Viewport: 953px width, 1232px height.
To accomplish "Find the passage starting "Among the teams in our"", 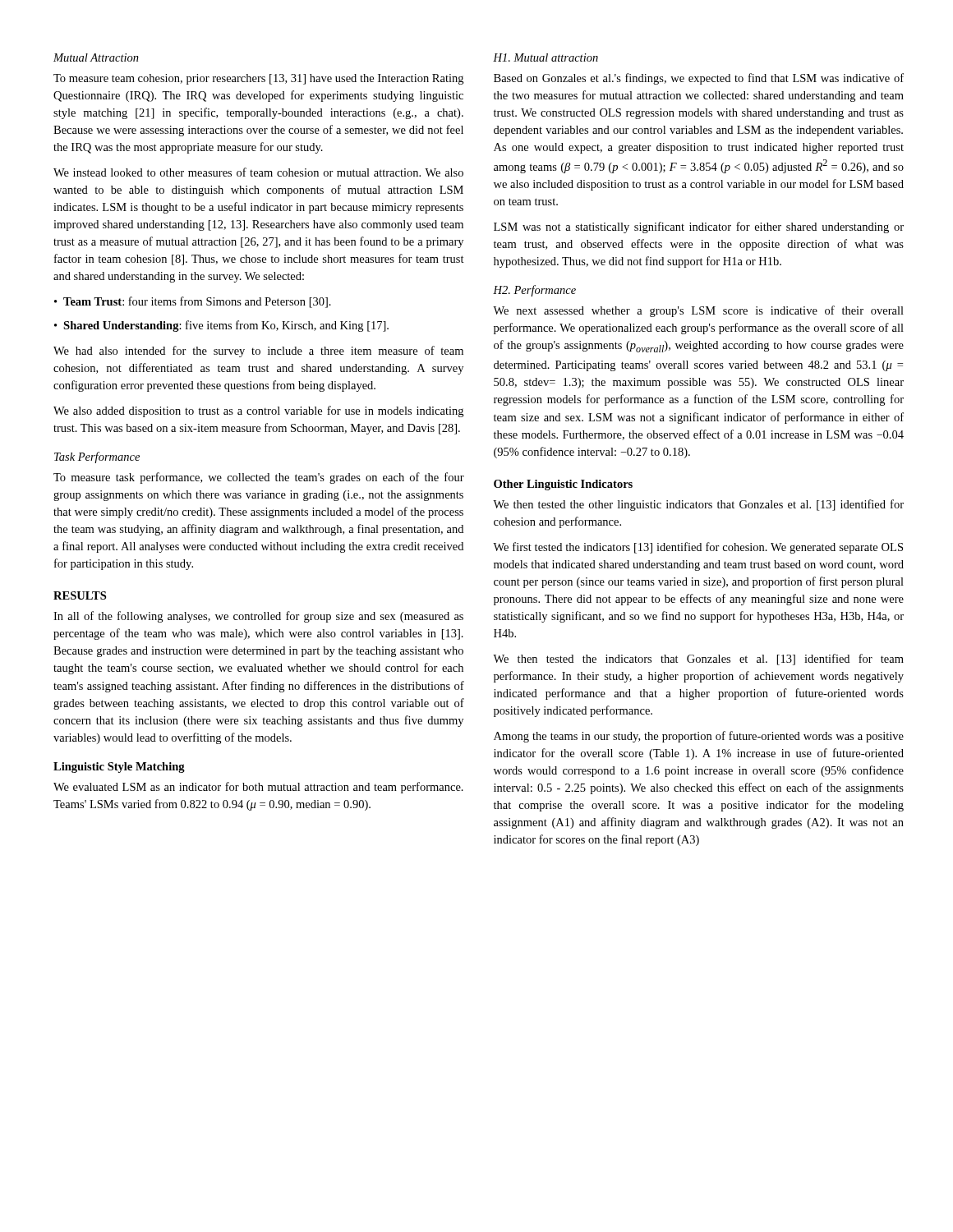I will pos(699,788).
